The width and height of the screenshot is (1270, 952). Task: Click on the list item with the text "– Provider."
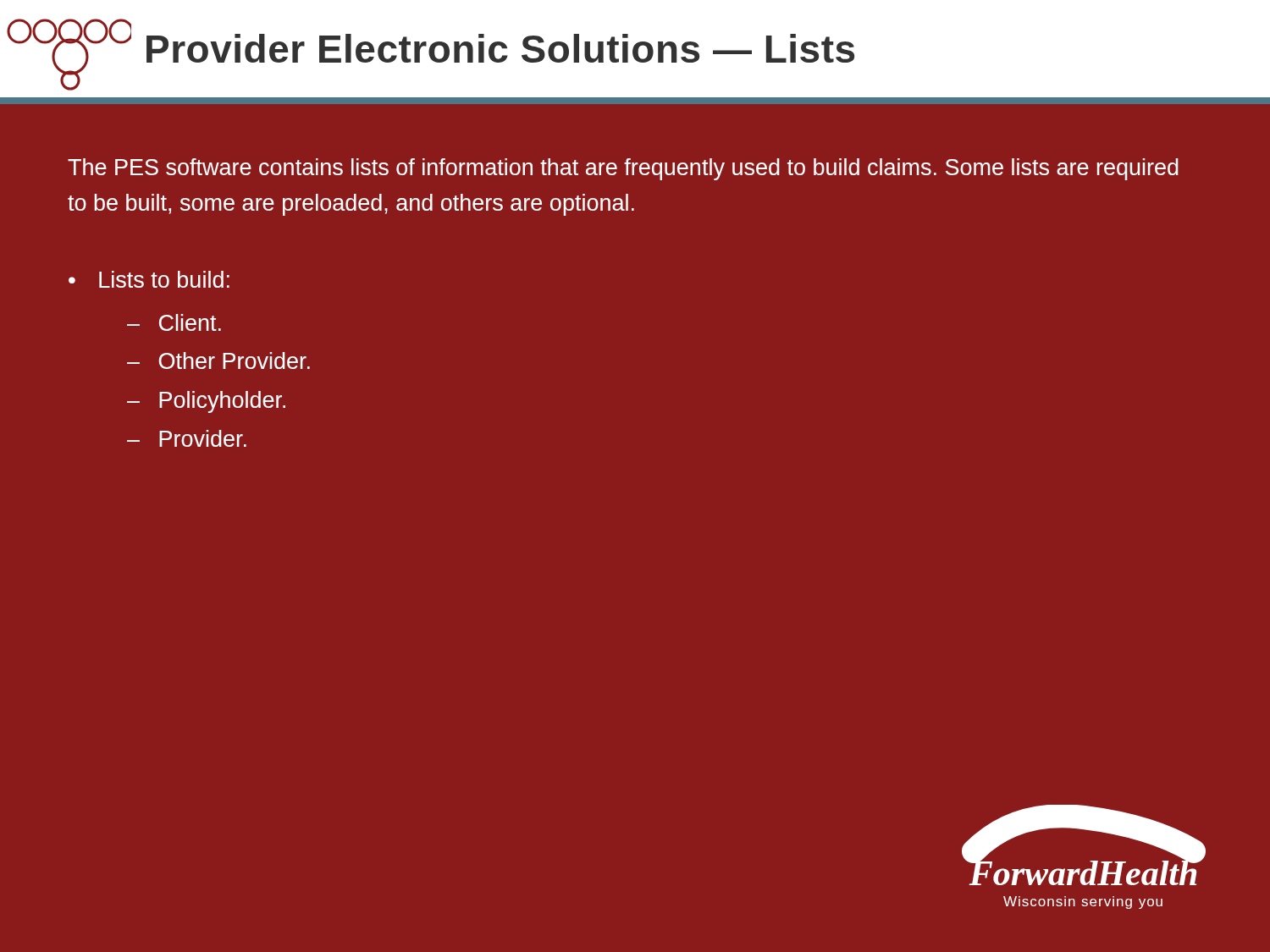coord(188,439)
